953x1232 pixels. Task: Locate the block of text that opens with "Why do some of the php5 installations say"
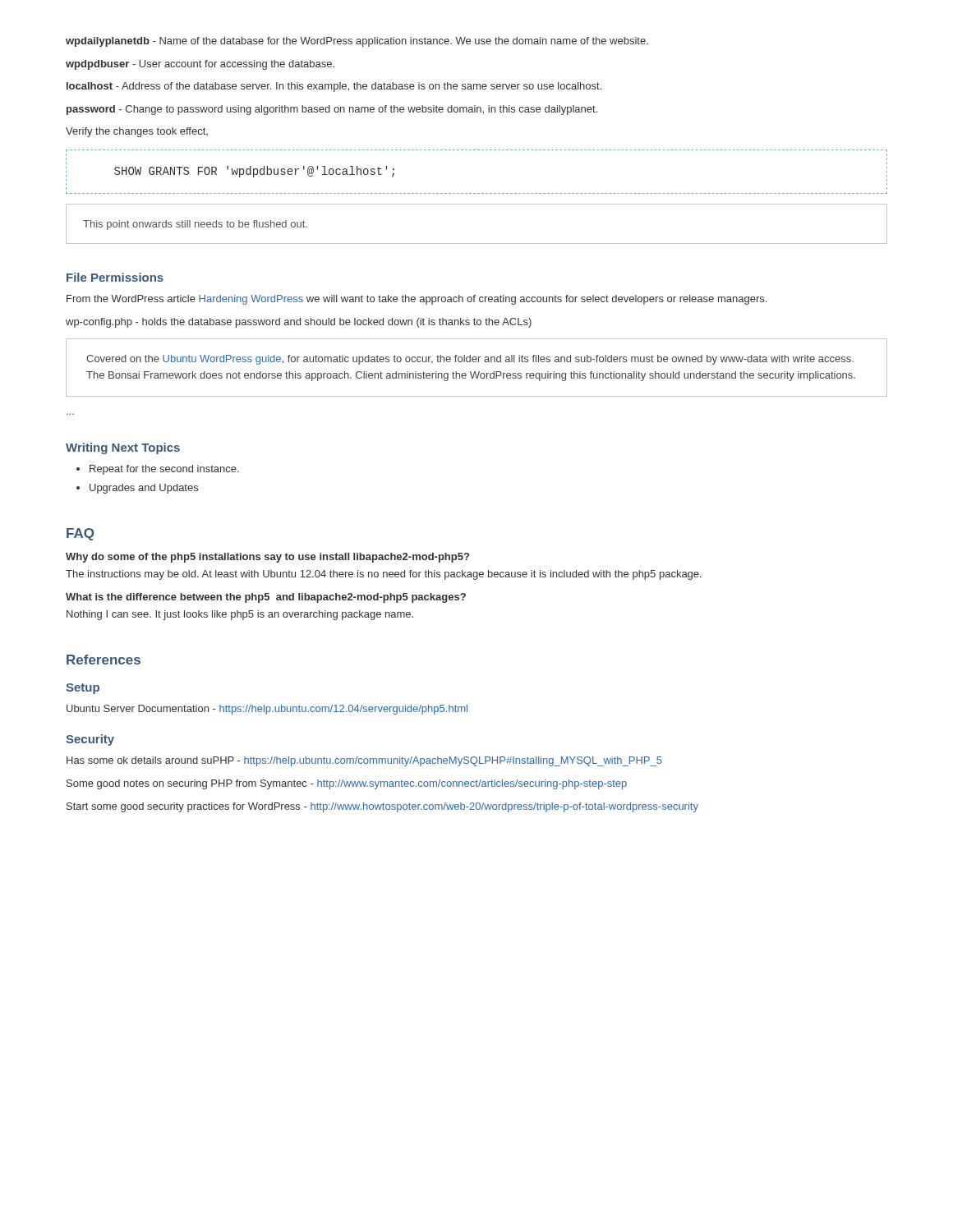[268, 556]
